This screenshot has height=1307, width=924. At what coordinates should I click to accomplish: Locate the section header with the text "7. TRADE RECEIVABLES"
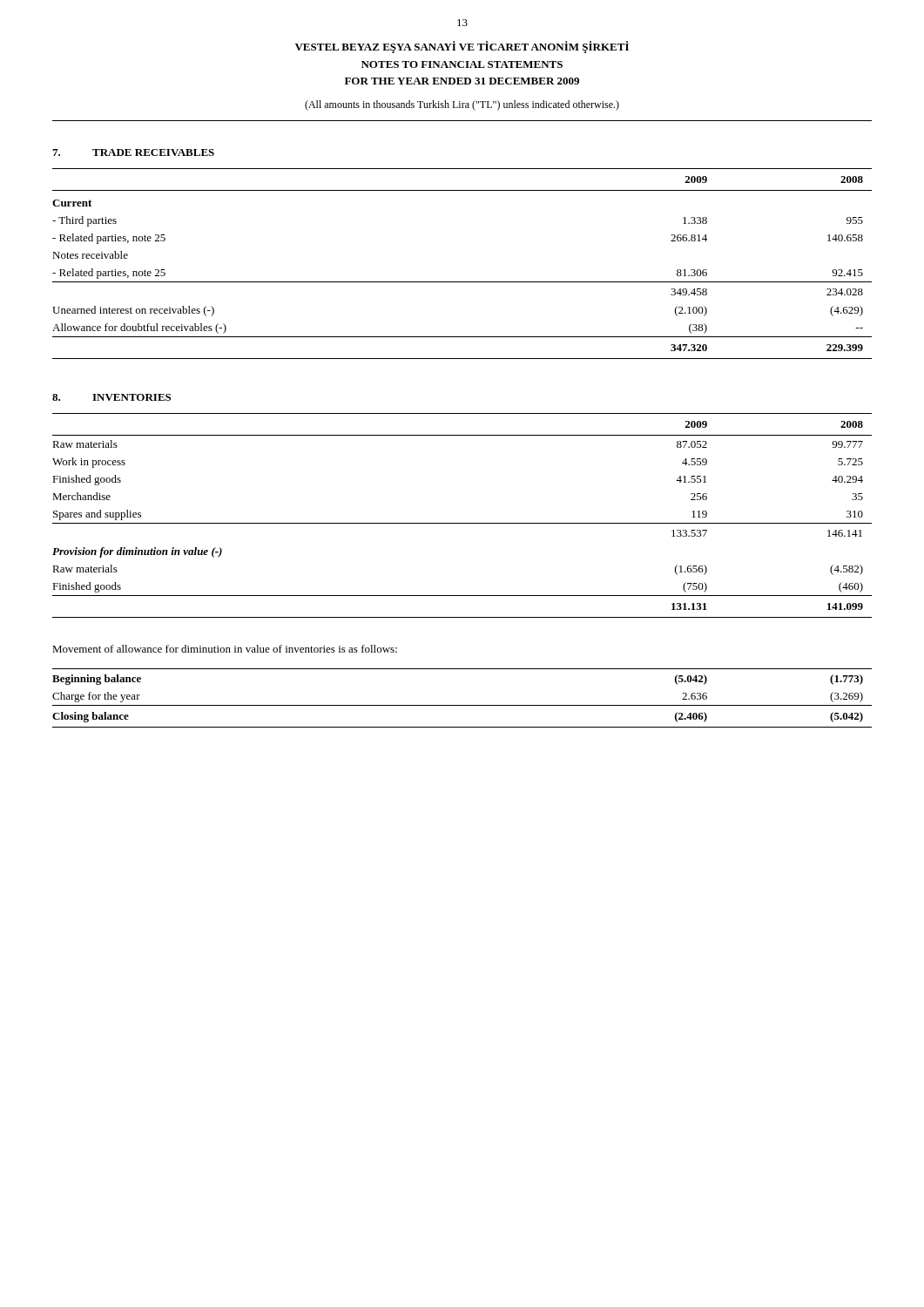pos(133,152)
